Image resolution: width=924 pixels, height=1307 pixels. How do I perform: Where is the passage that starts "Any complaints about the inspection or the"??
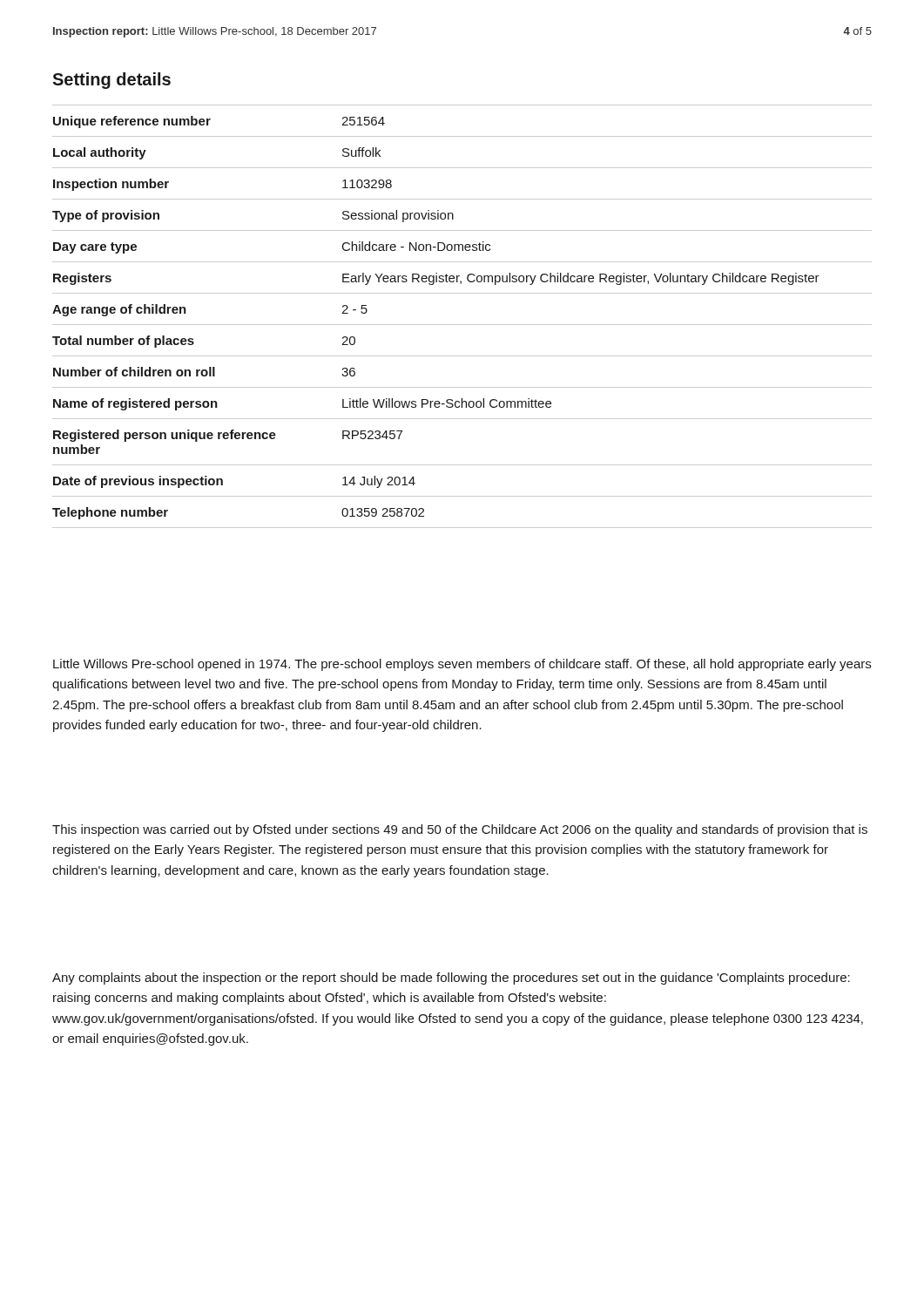pyautogui.click(x=458, y=1008)
